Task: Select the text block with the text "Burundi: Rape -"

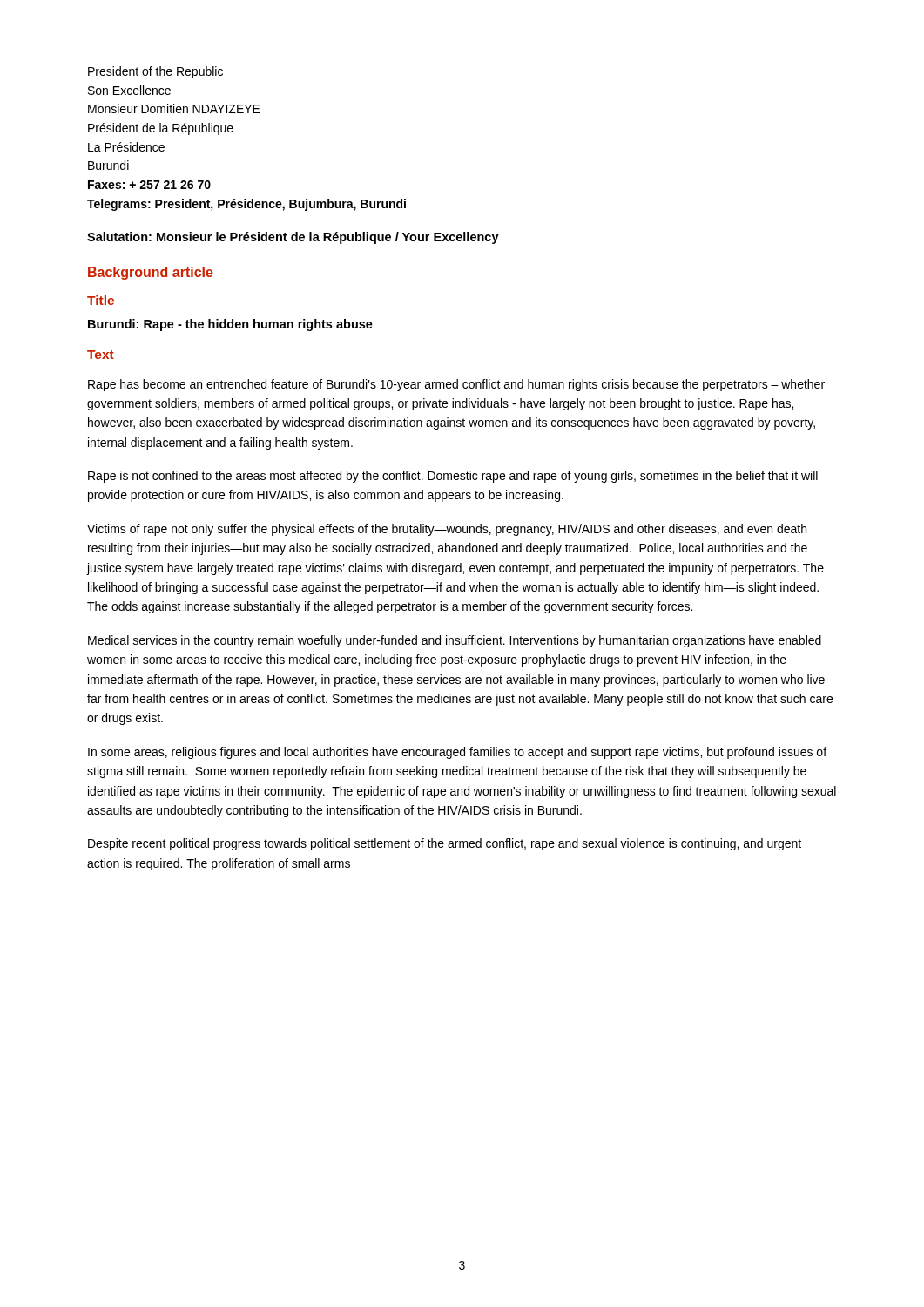Action: coord(230,324)
